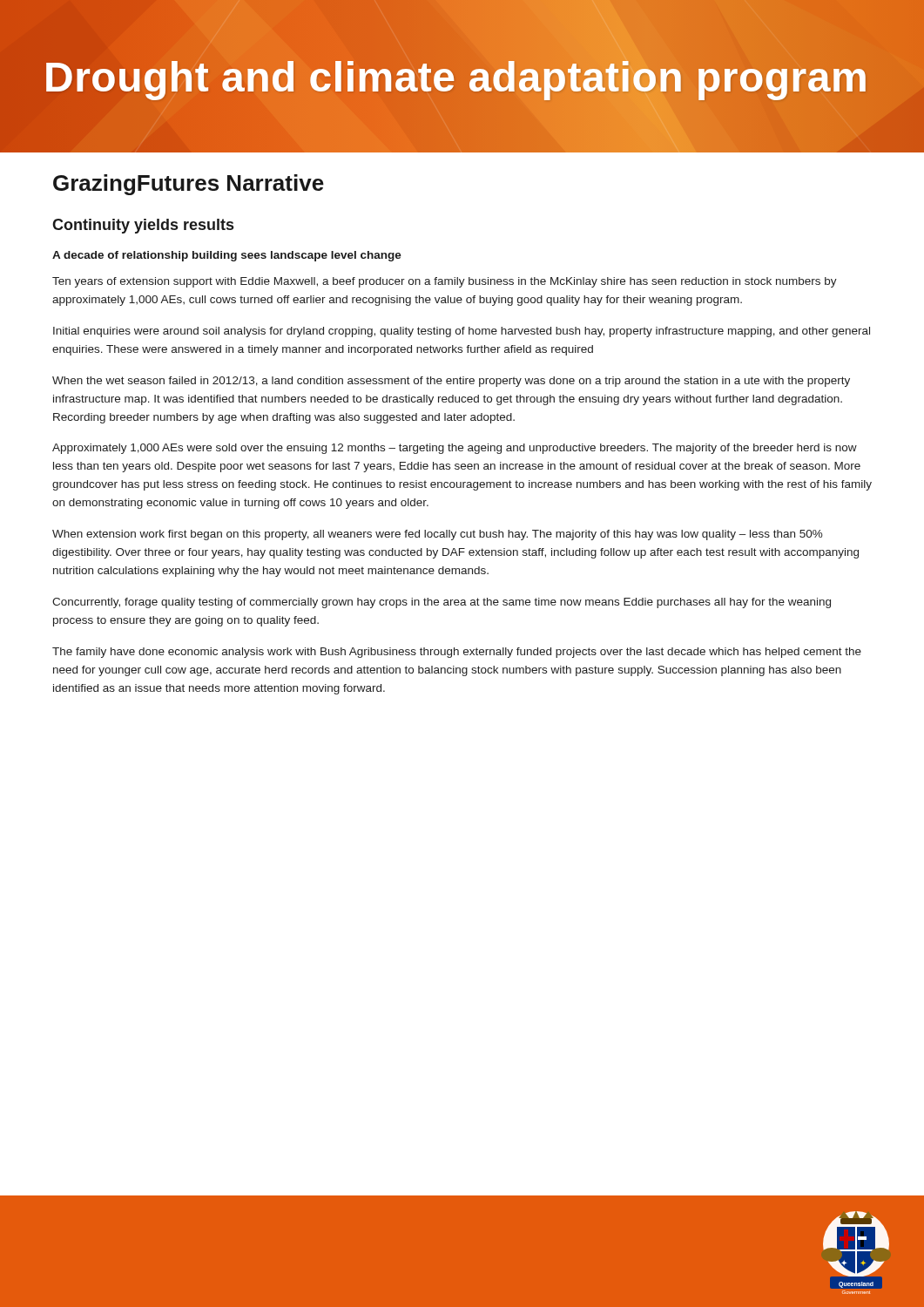Find the passage starting "Approximately 1,000 AEs"
The image size is (924, 1307).
pos(462,475)
